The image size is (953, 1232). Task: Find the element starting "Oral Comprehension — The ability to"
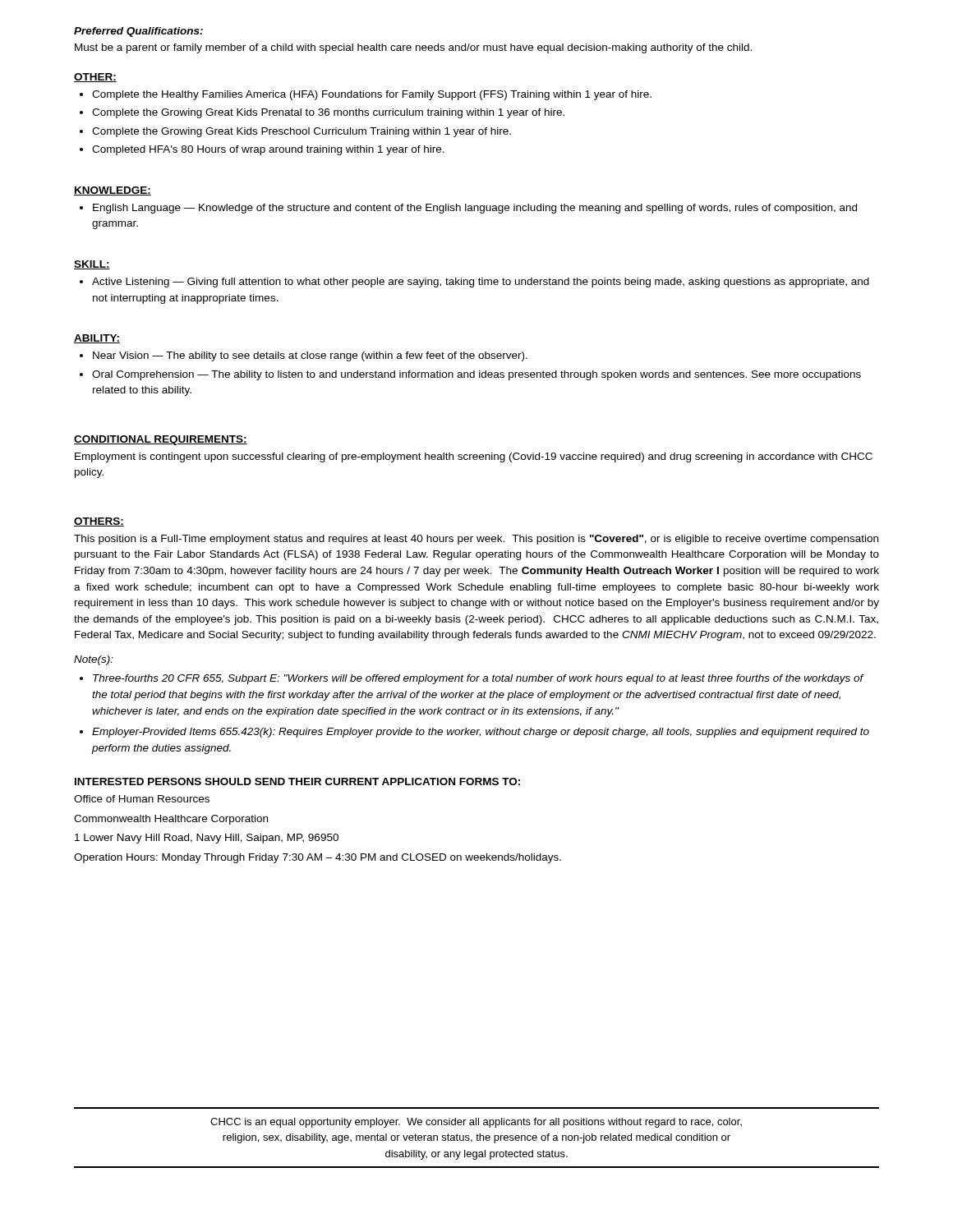click(x=486, y=382)
